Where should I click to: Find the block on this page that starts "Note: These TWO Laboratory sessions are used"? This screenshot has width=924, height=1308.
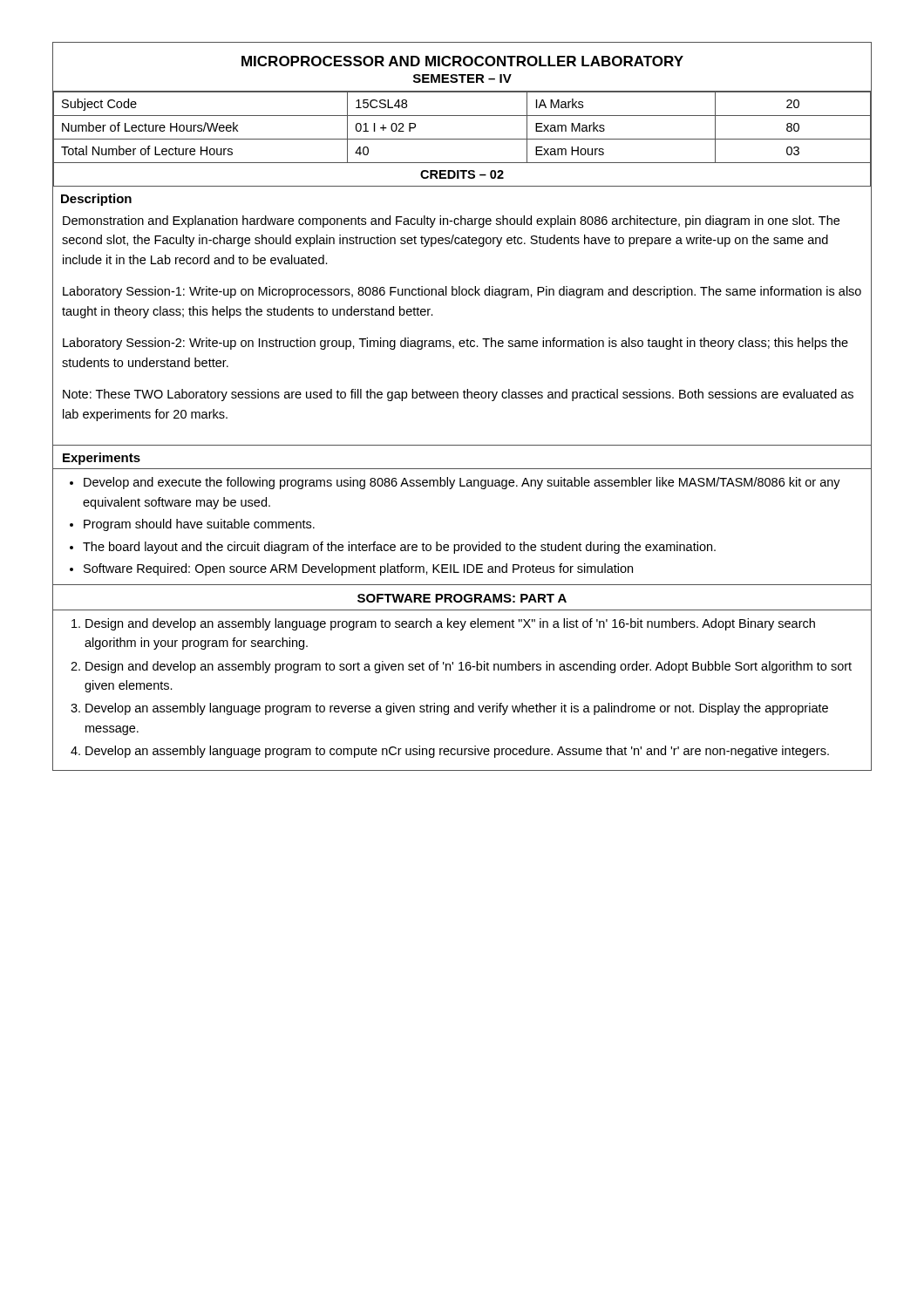click(x=458, y=404)
